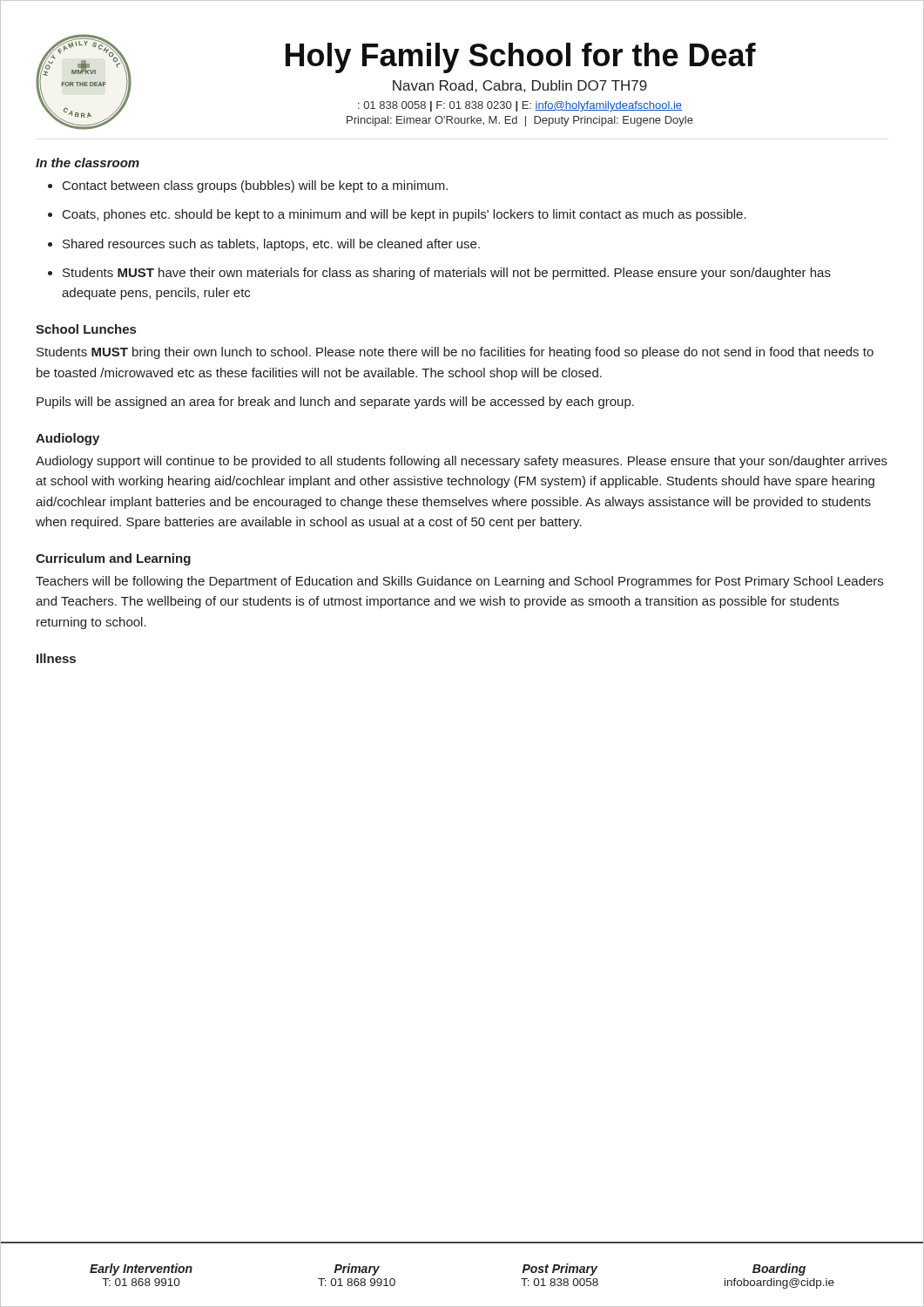
Task: Where is the passage that starts "Shared resources such"?
Action: point(475,243)
